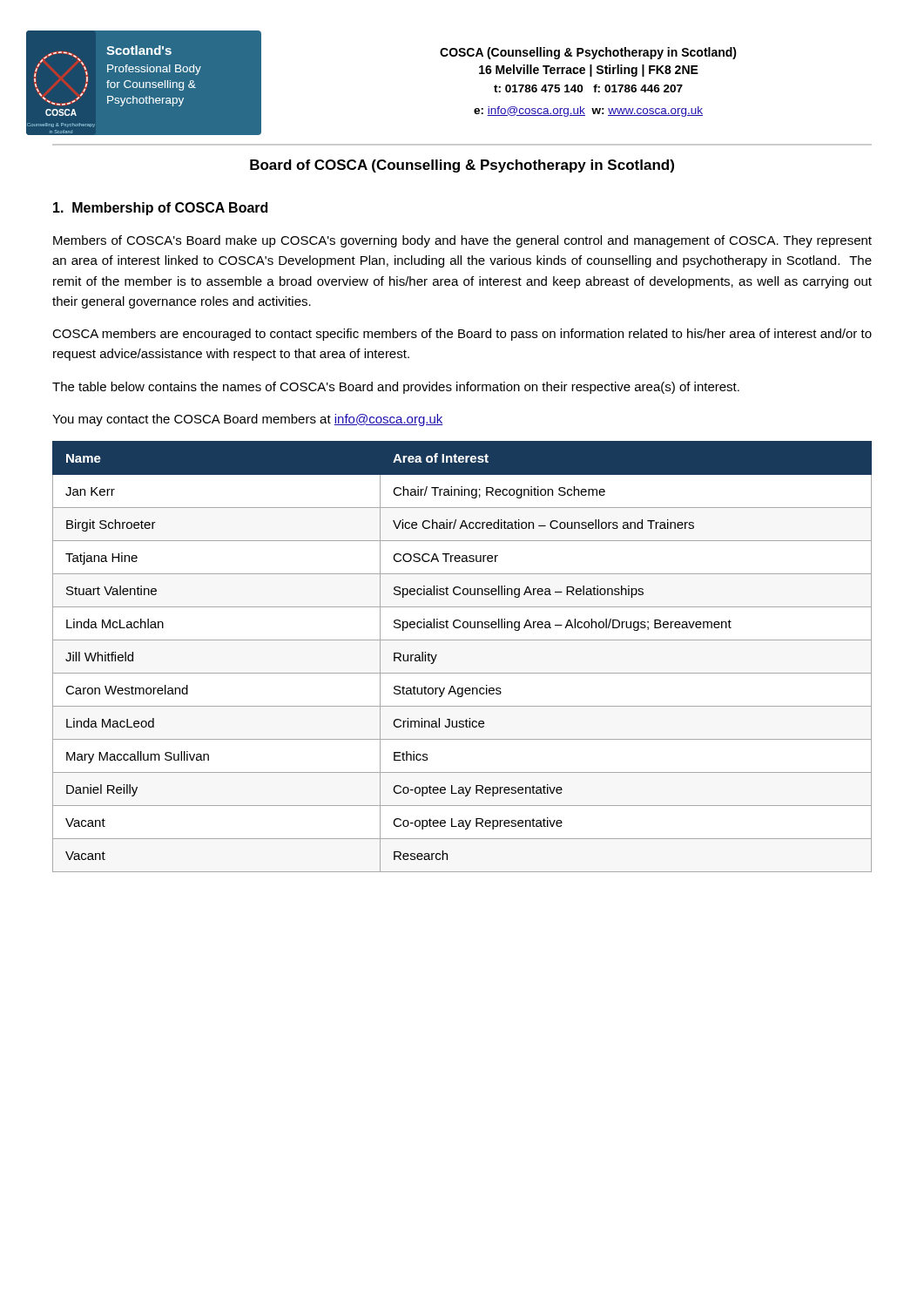This screenshot has height=1307, width=924.
Task: Find the block on this page that starts "The table below contains the names"
Action: (396, 386)
